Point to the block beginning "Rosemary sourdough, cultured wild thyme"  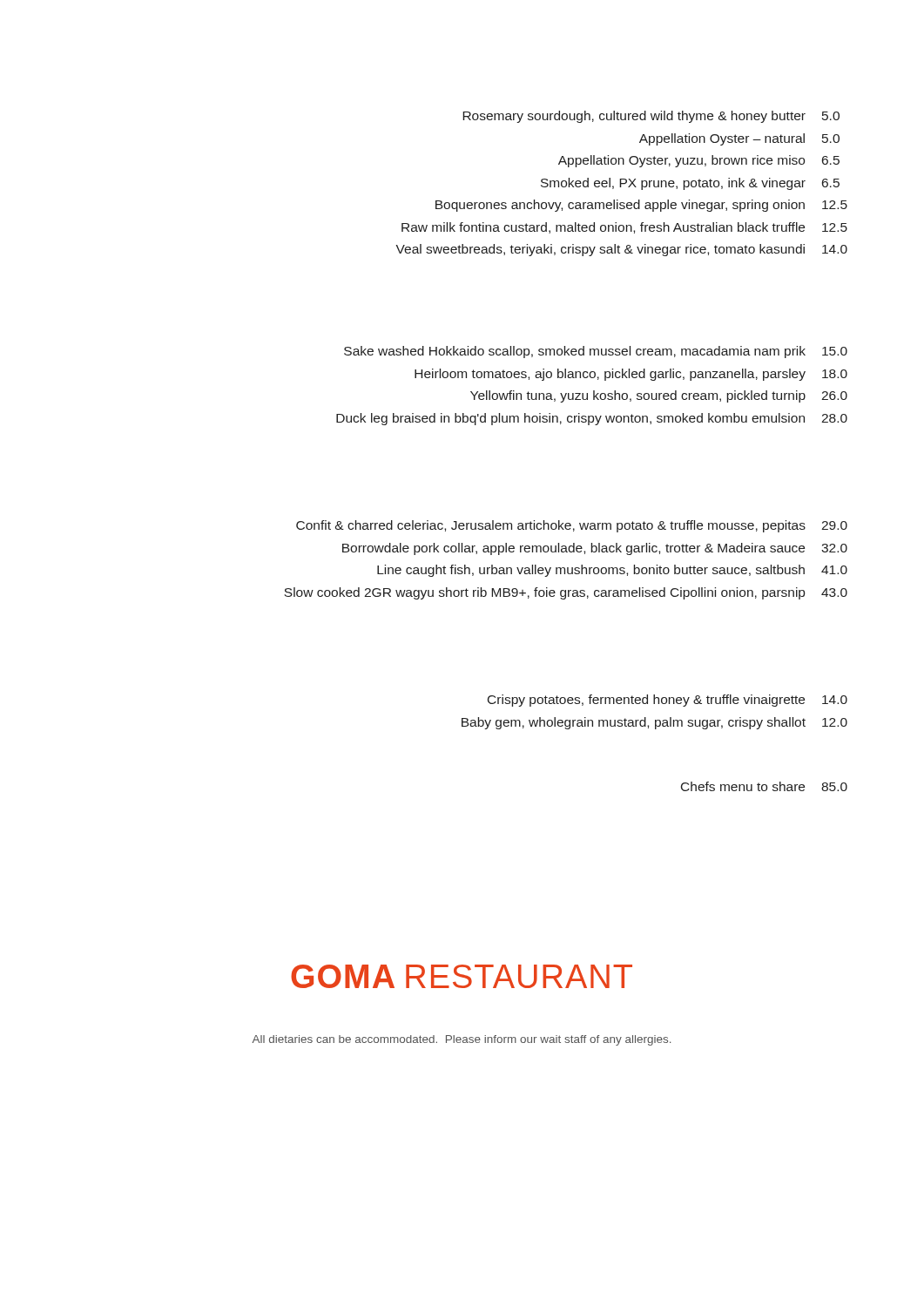pos(462,116)
